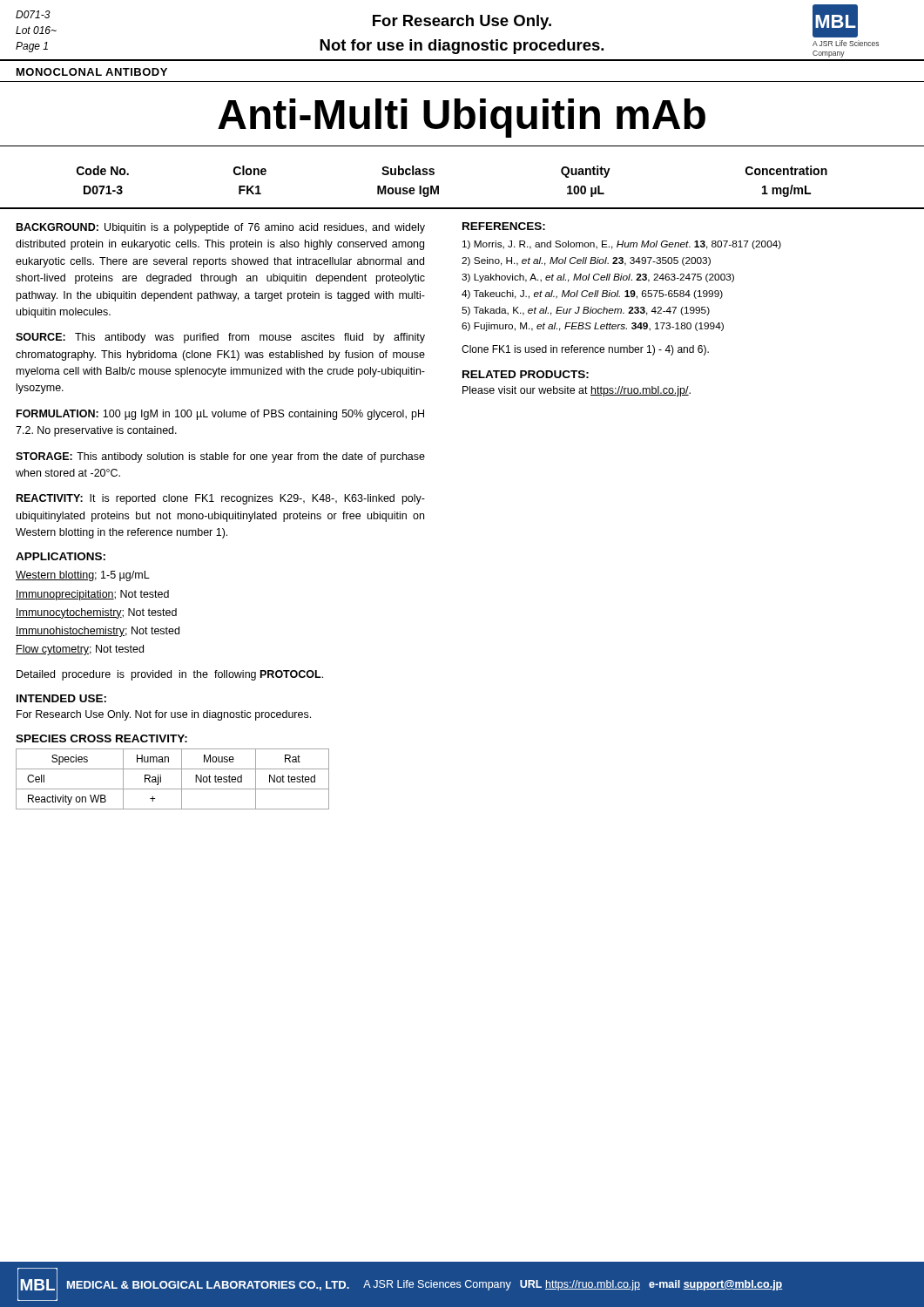
Task: Select the section header that says "INTENDED USE:"
Action: coord(61,698)
